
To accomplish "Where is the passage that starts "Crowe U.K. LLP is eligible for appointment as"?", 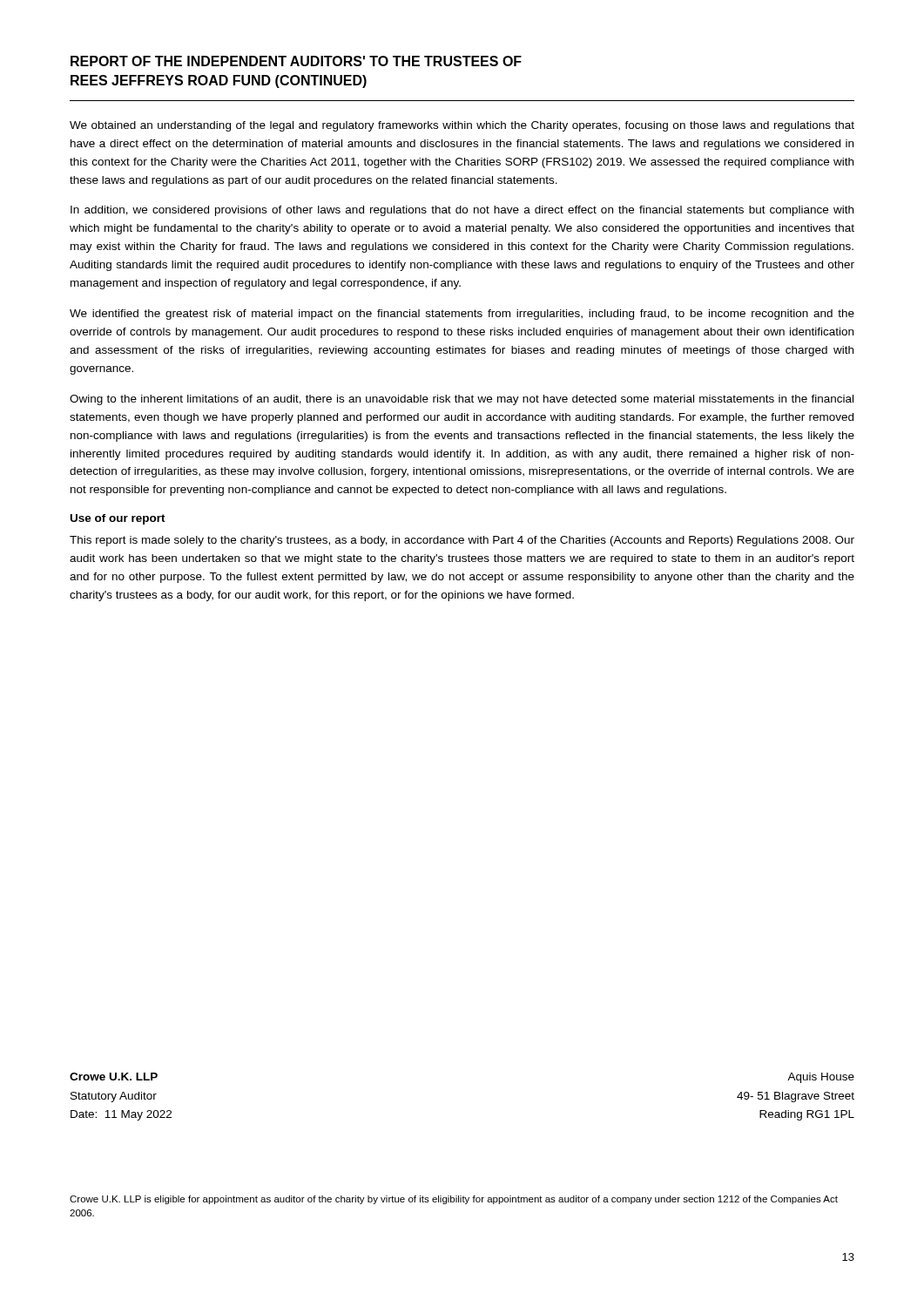I will pyautogui.click(x=454, y=1206).
